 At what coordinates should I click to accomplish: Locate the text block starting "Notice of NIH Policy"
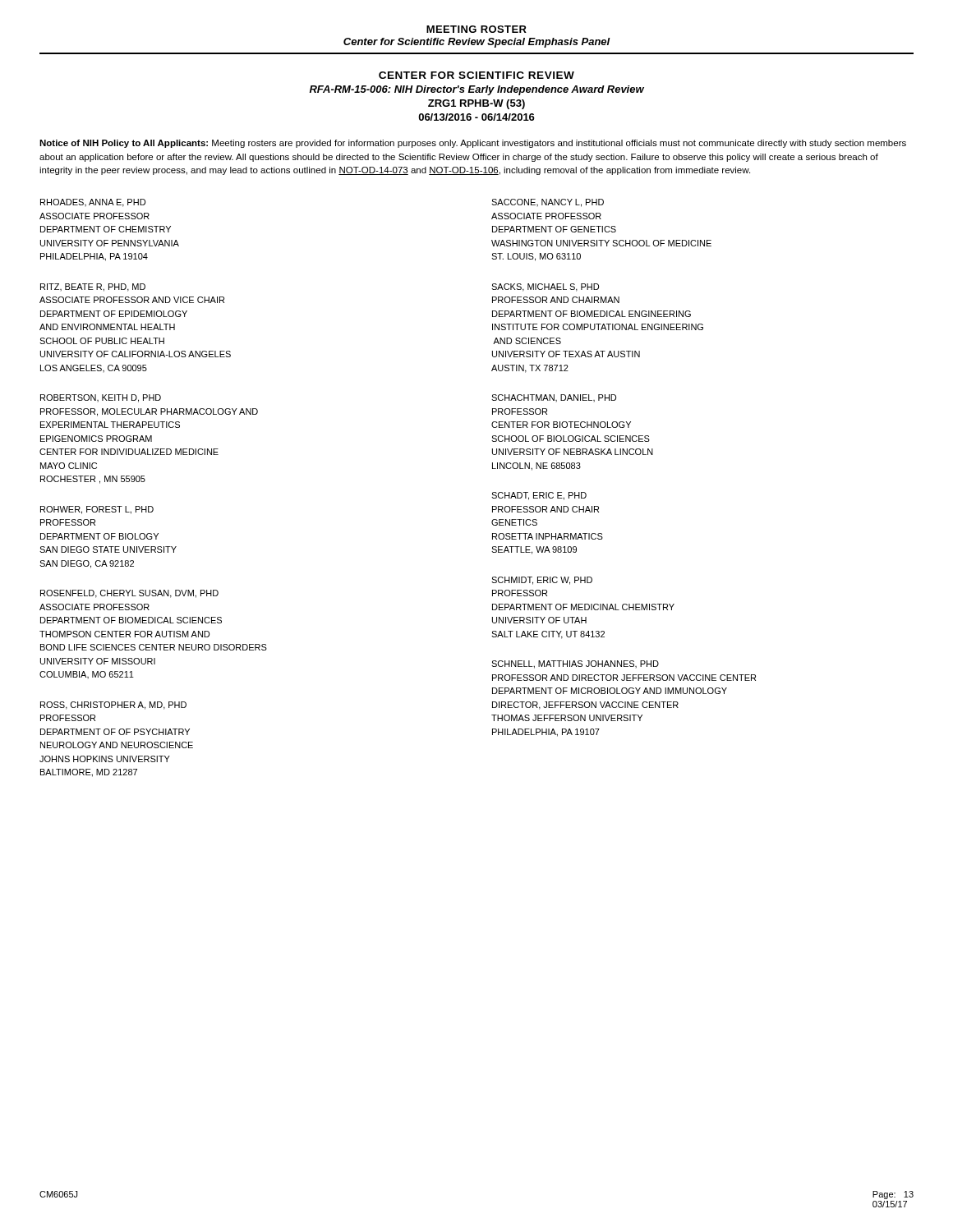pos(473,157)
